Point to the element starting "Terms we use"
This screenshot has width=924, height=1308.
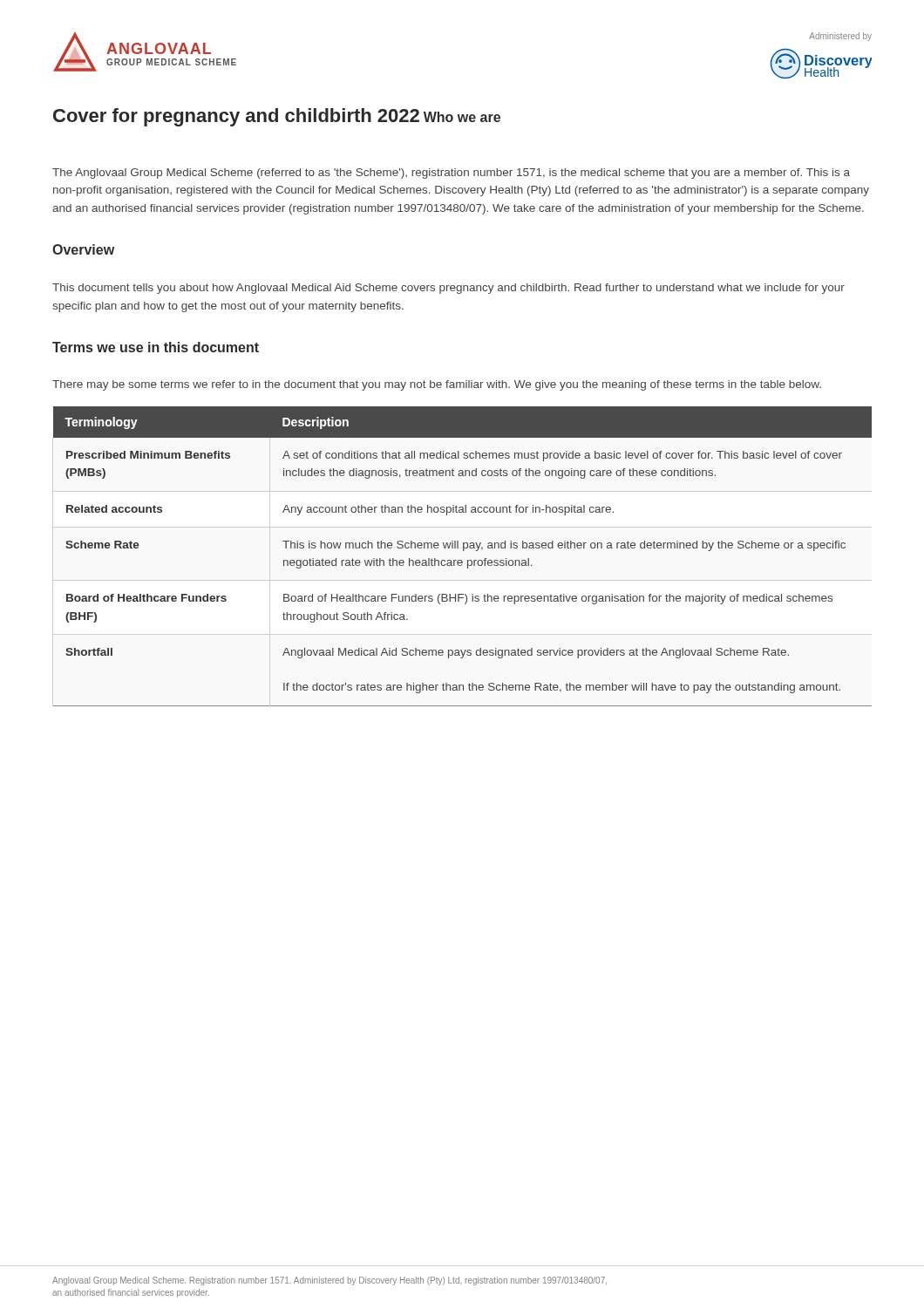[156, 348]
